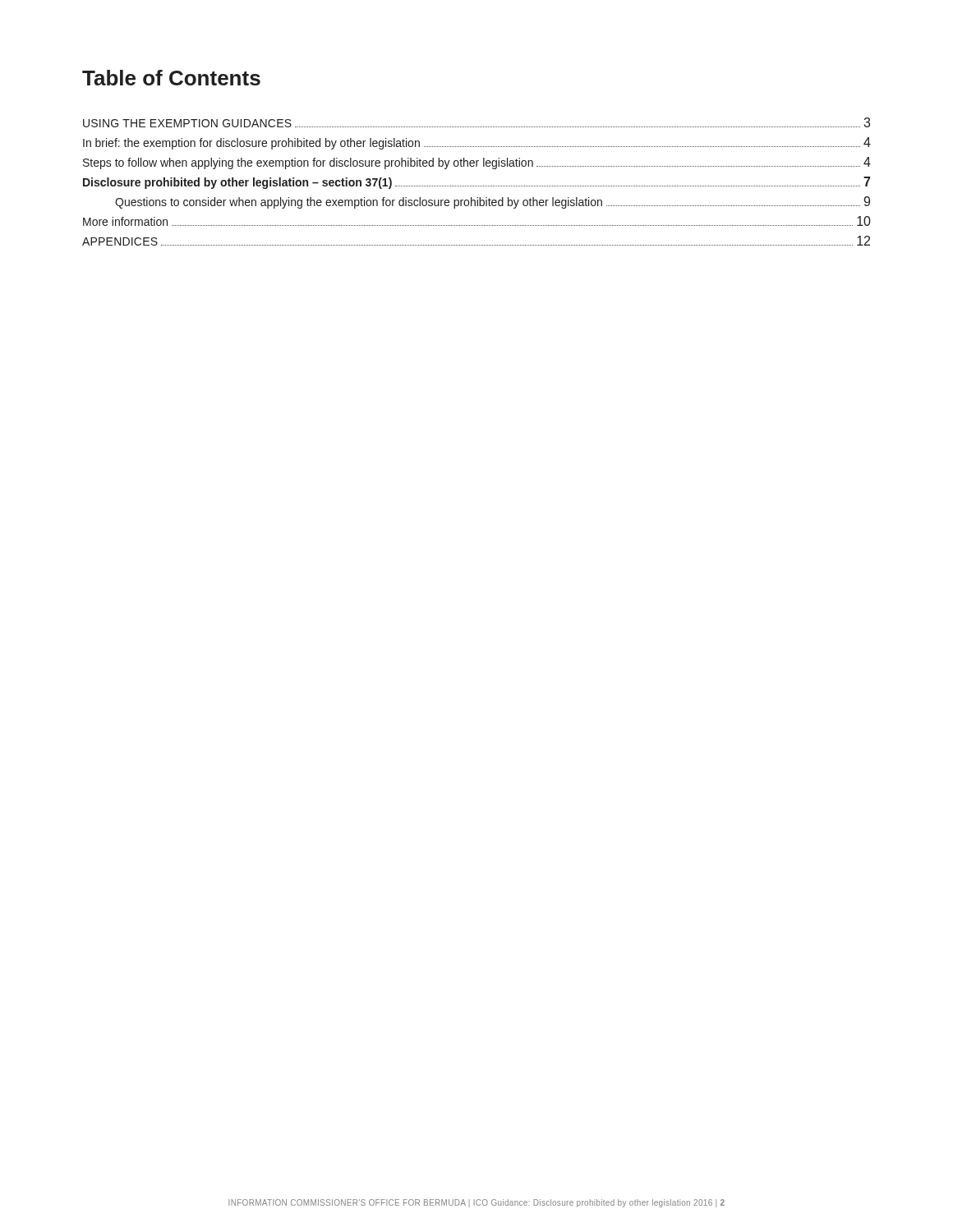
Task: Click where it says "APPENDICES 12"
Action: point(476,241)
